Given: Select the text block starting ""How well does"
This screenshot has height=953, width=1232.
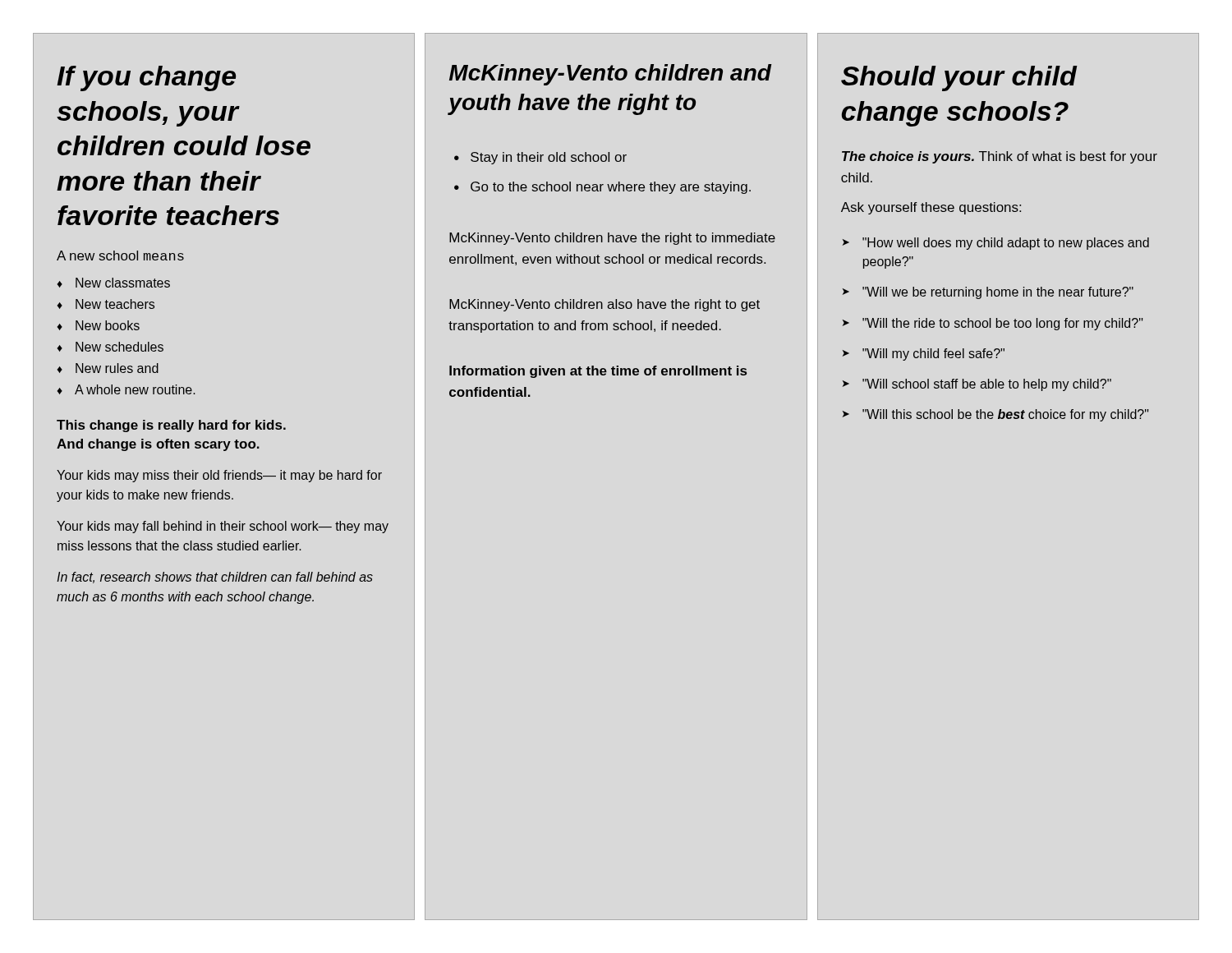Looking at the screenshot, I should [x=1006, y=252].
